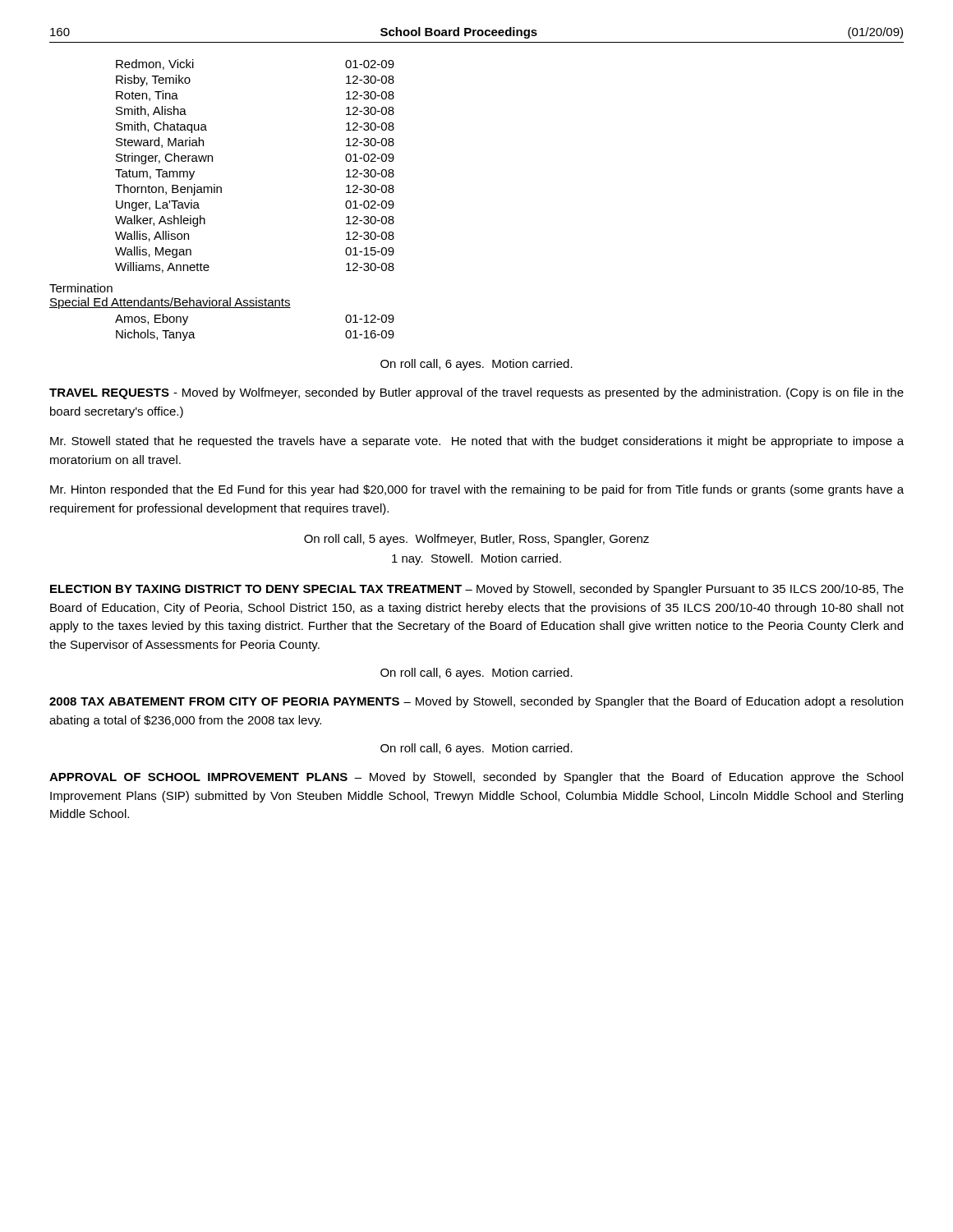Screen dimensions: 1232x953
Task: Find the region starting "APPROVAL OF SCHOOL IMPROVEMENT PLANS –"
Action: (x=476, y=795)
